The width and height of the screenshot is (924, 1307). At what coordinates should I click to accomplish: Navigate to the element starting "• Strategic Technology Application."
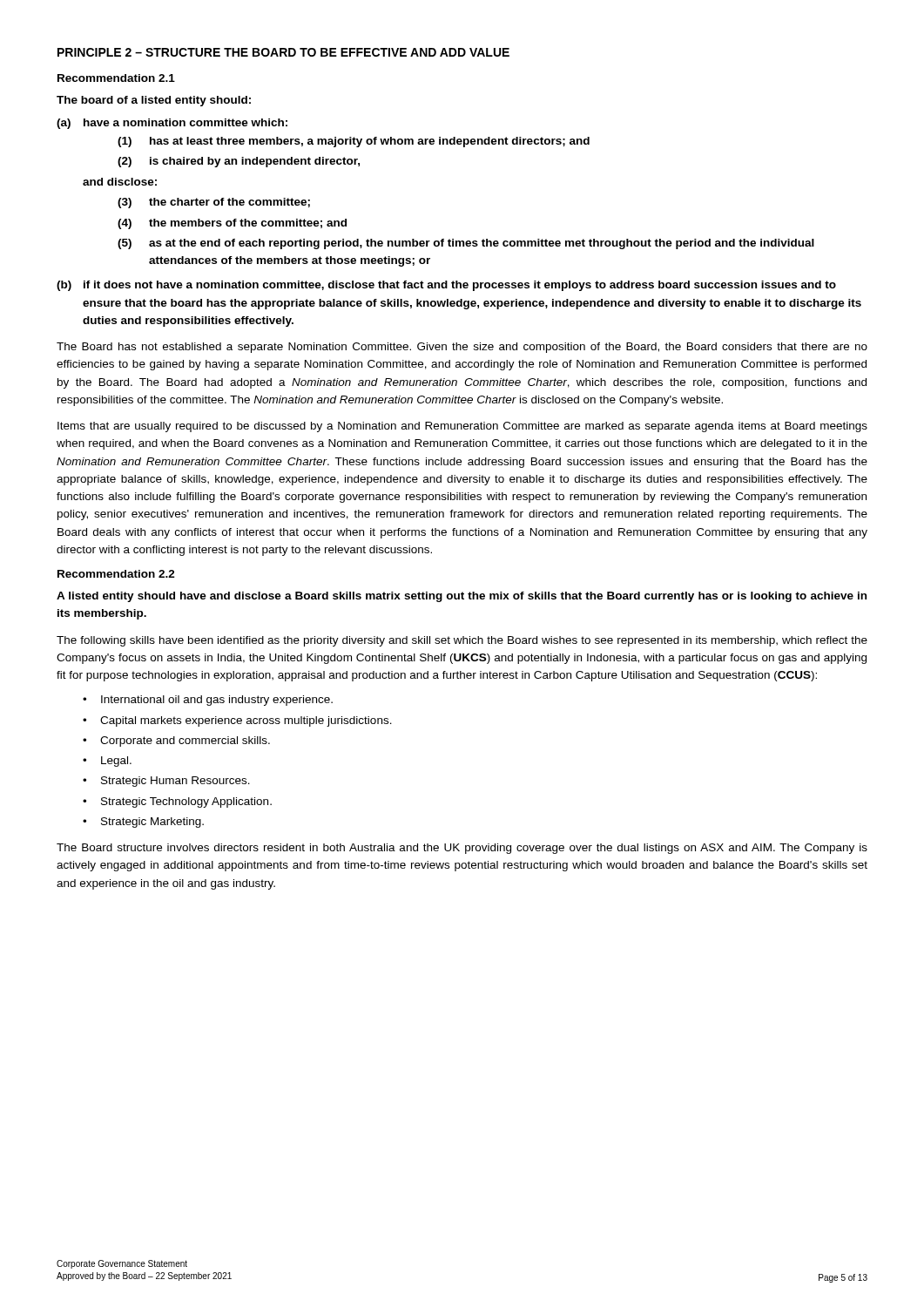[x=178, y=801]
